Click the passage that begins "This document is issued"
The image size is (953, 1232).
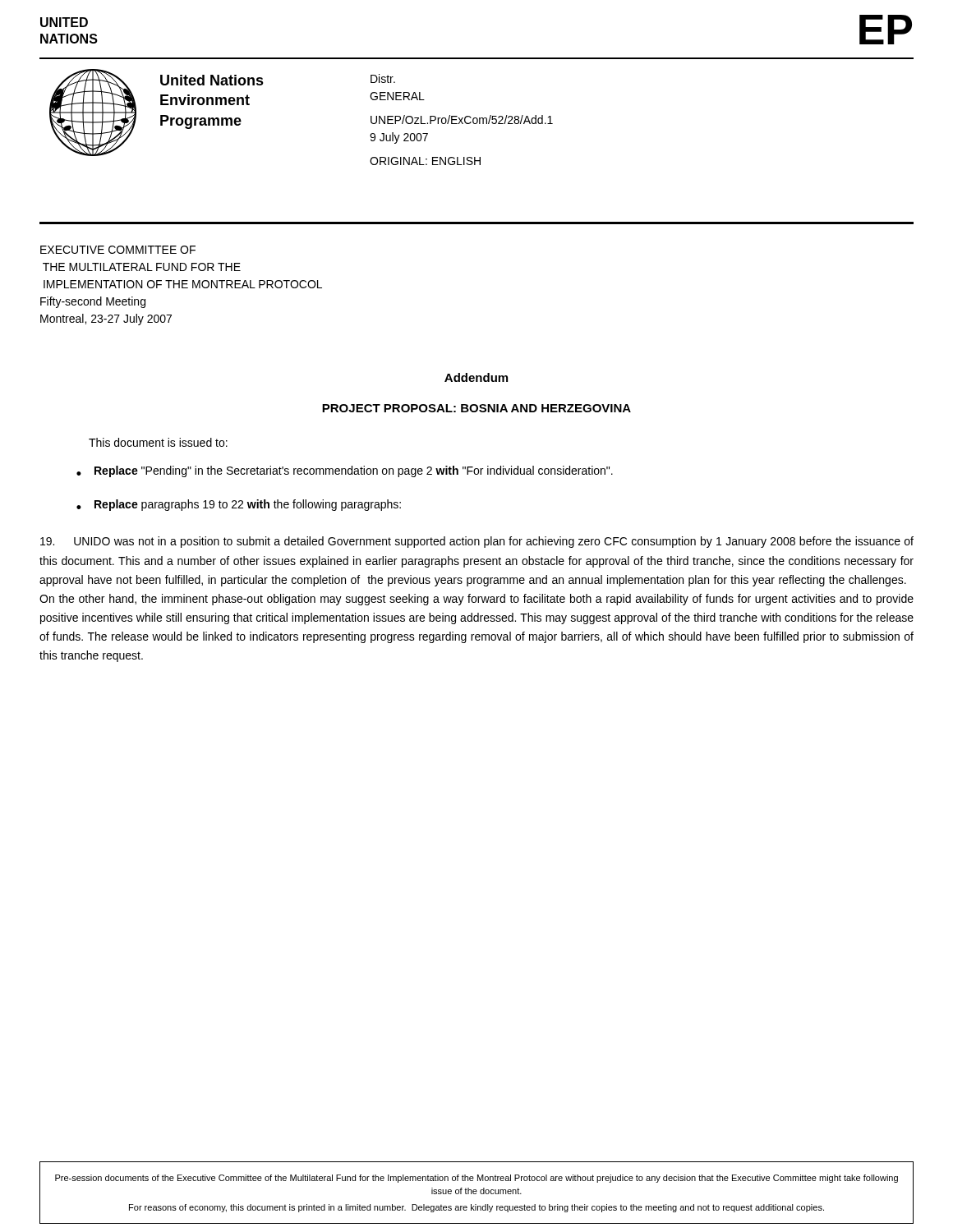coord(158,443)
